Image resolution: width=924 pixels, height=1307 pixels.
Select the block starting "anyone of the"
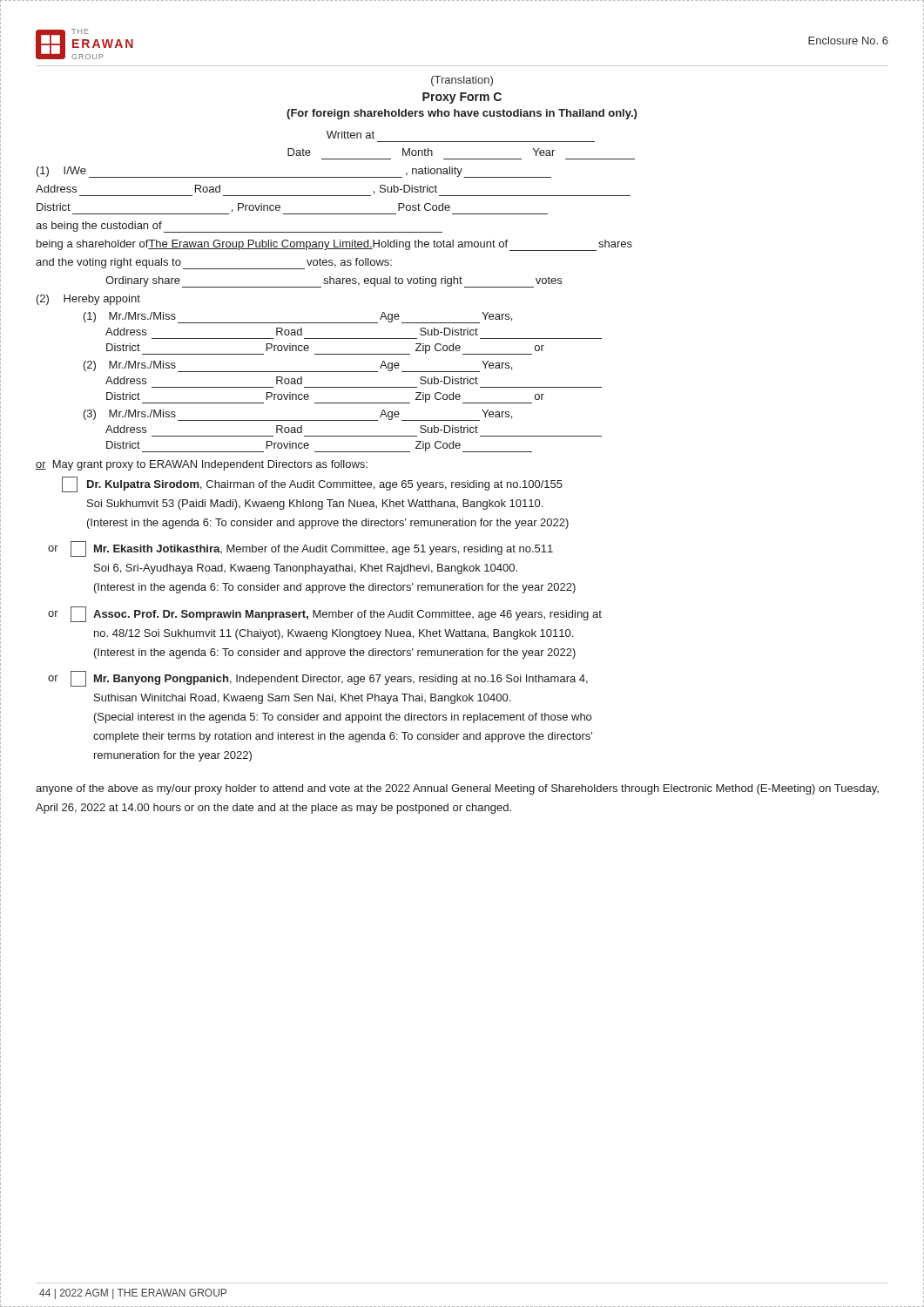[458, 798]
